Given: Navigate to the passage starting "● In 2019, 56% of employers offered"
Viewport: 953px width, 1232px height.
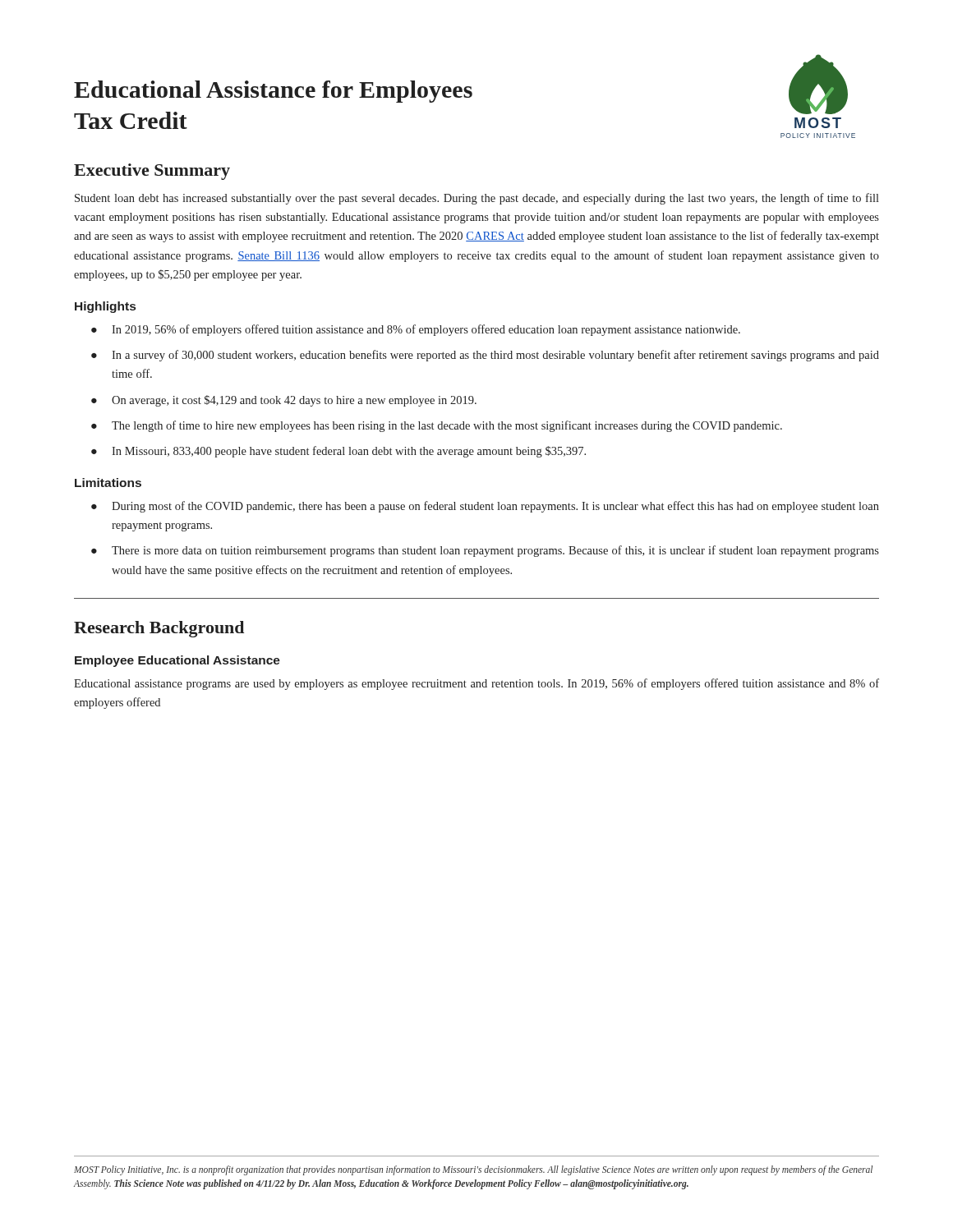Looking at the screenshot, I should tap(485, 330).
